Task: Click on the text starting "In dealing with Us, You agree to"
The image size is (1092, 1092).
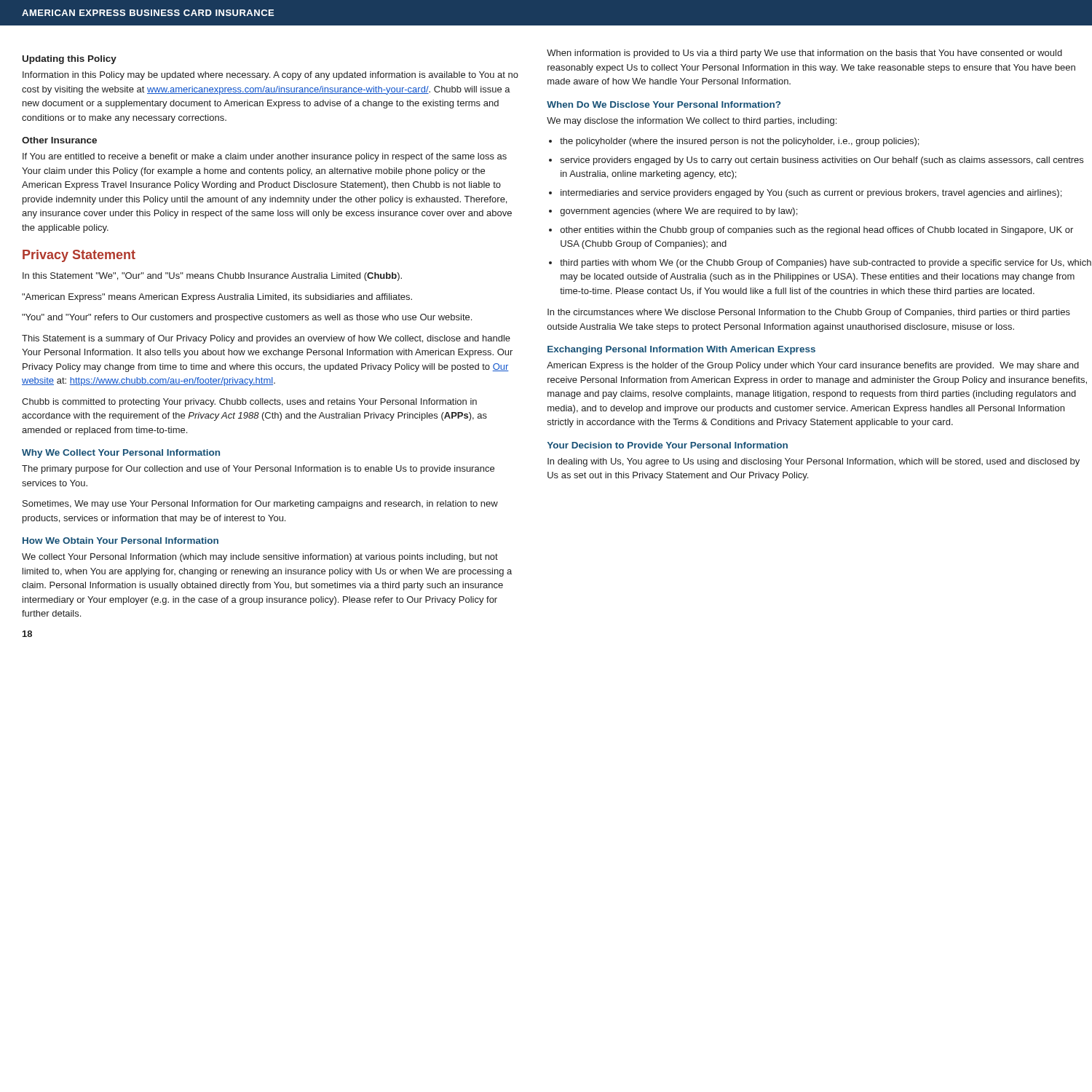Action: [x=819, y=468]
